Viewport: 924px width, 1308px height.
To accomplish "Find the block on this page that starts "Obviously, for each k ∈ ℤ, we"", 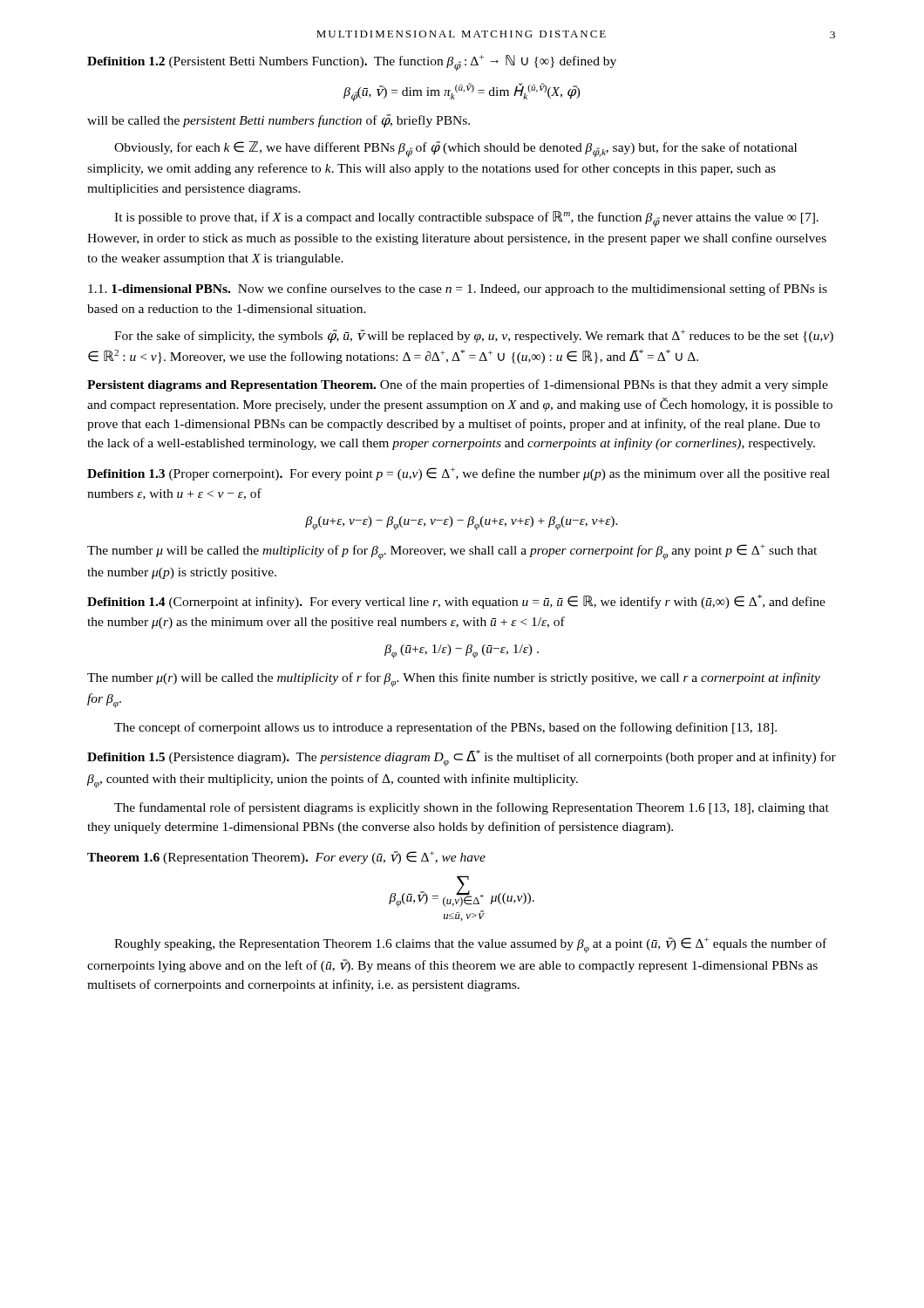I will pyautogui.click(x=442, y=167).
